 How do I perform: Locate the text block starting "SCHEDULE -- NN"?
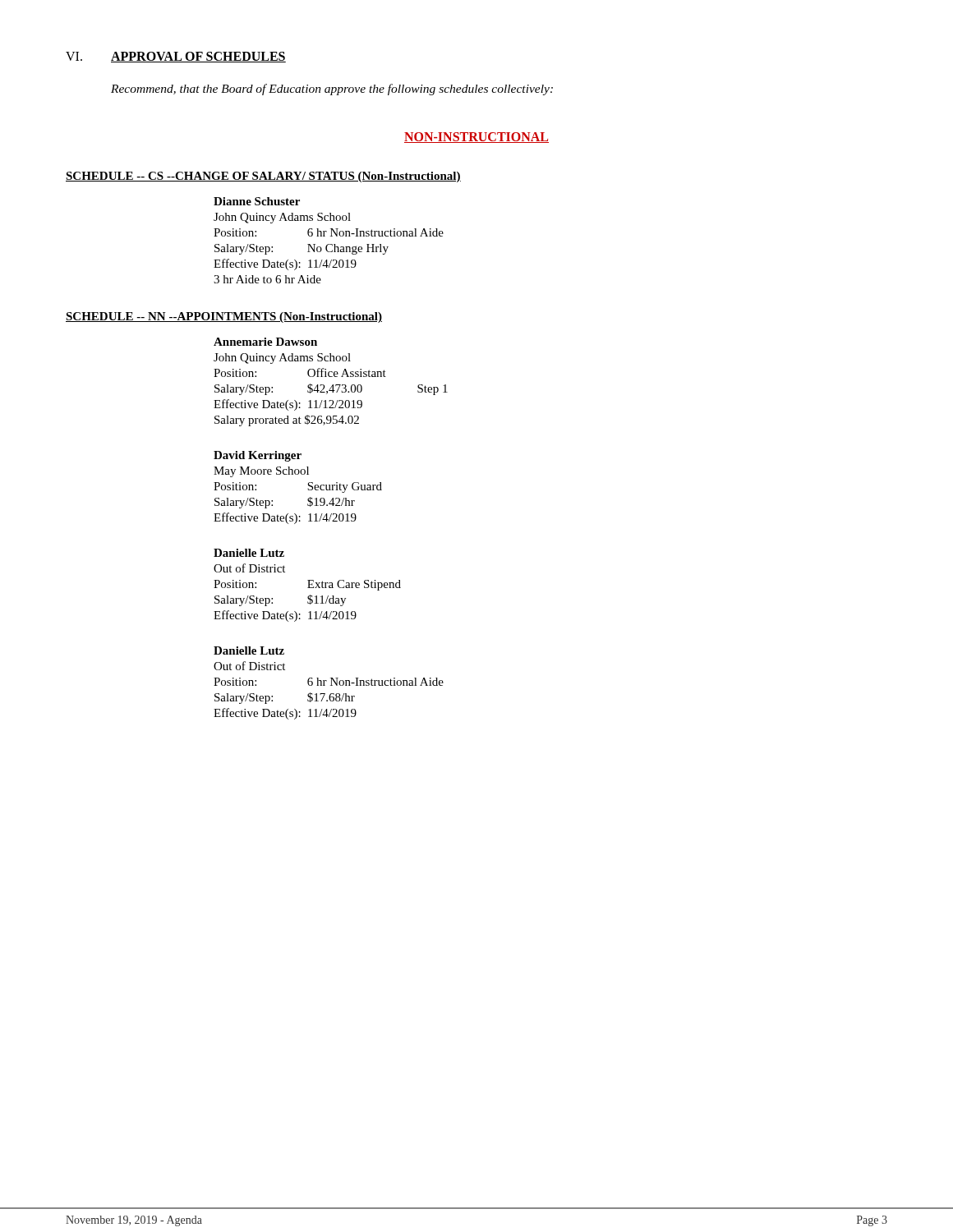coord(224,316)
